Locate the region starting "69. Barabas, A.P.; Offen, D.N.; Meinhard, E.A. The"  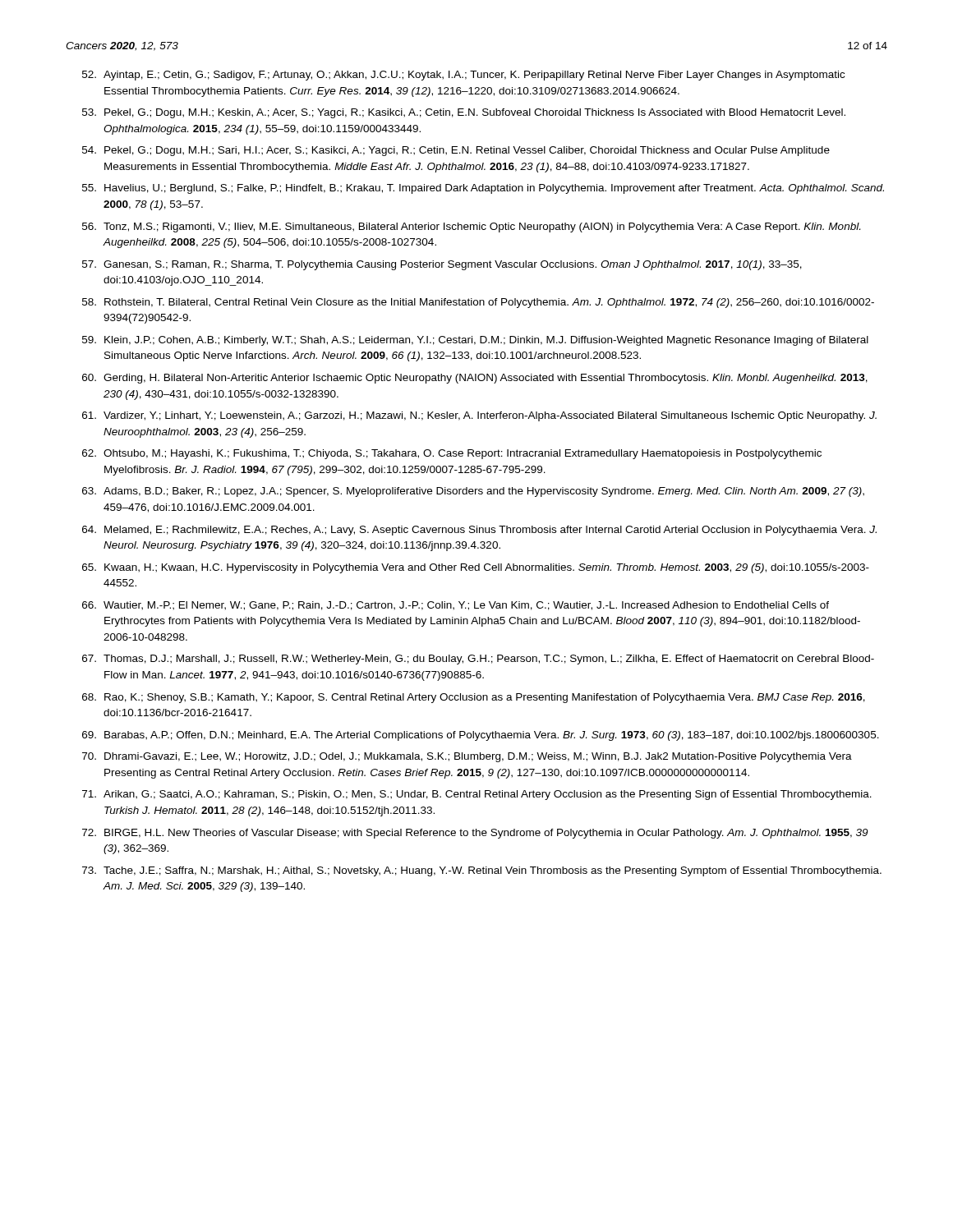coord(476,735)
